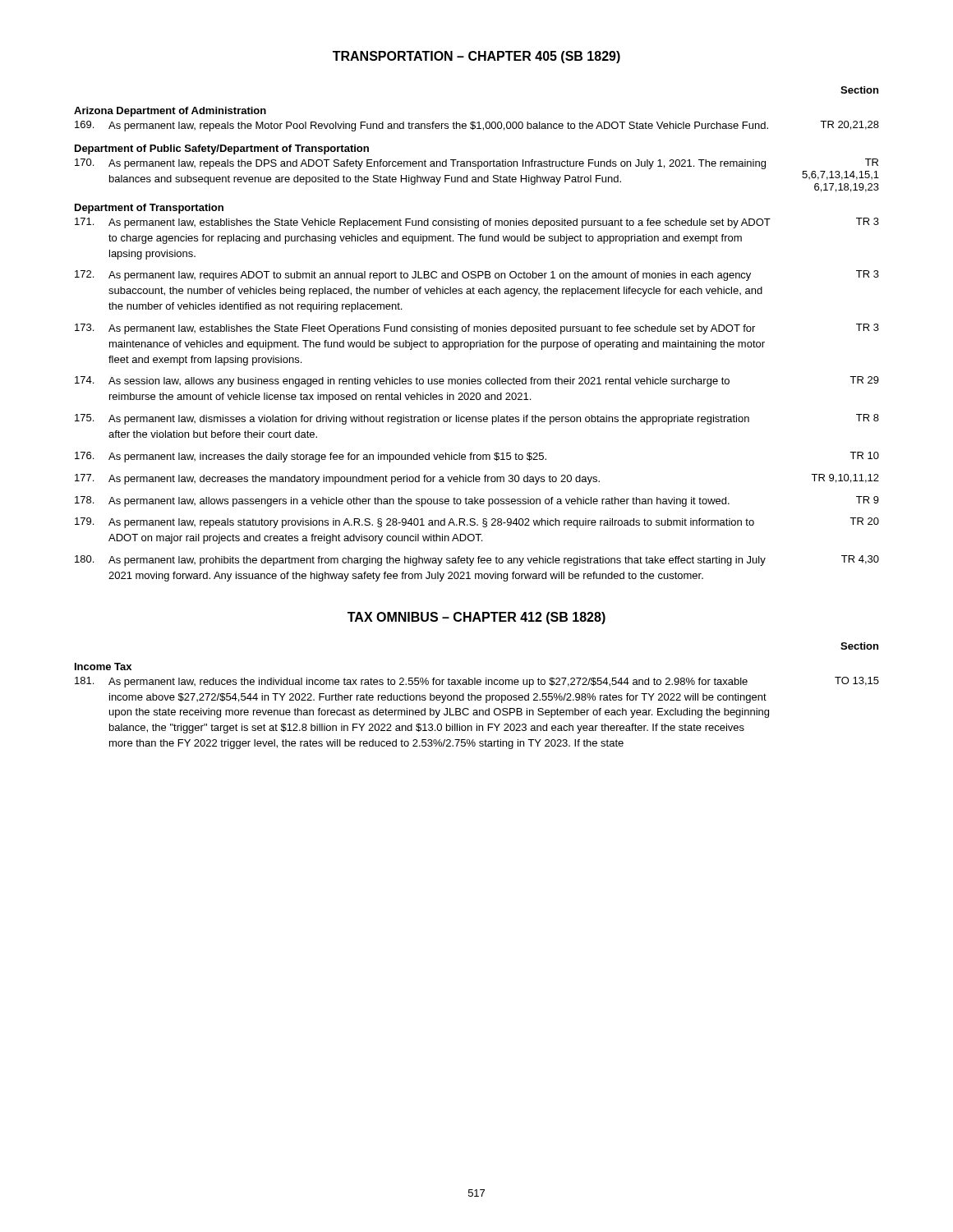Image resolution: width=953 pixels, height=1232 pixels.
Task: Select the title that says "TRANSPORTATION – CHAPTER 405 (SB 1829)"
Action: (x=476, y=56)
